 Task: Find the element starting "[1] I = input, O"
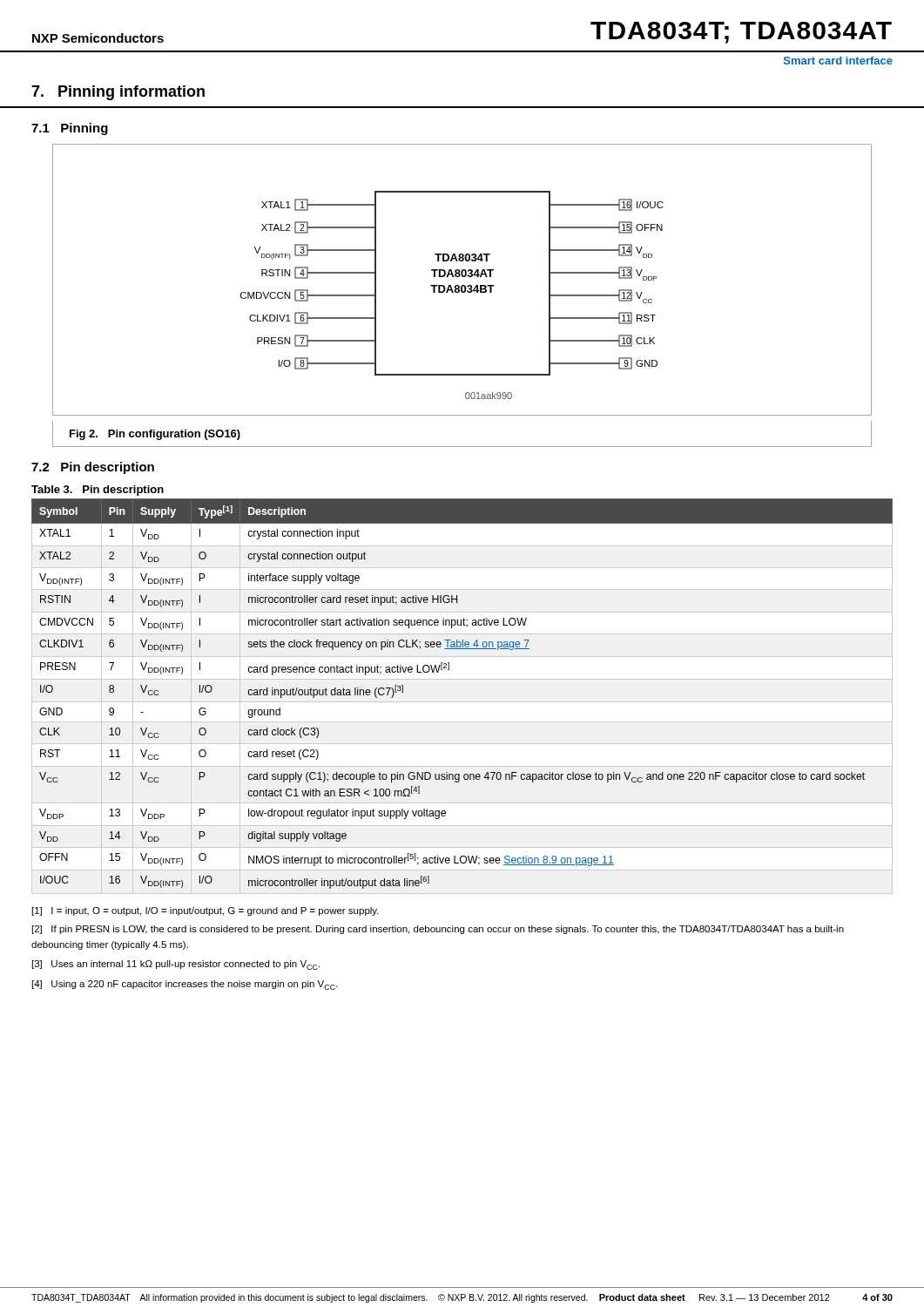click(x=205, y=910)
